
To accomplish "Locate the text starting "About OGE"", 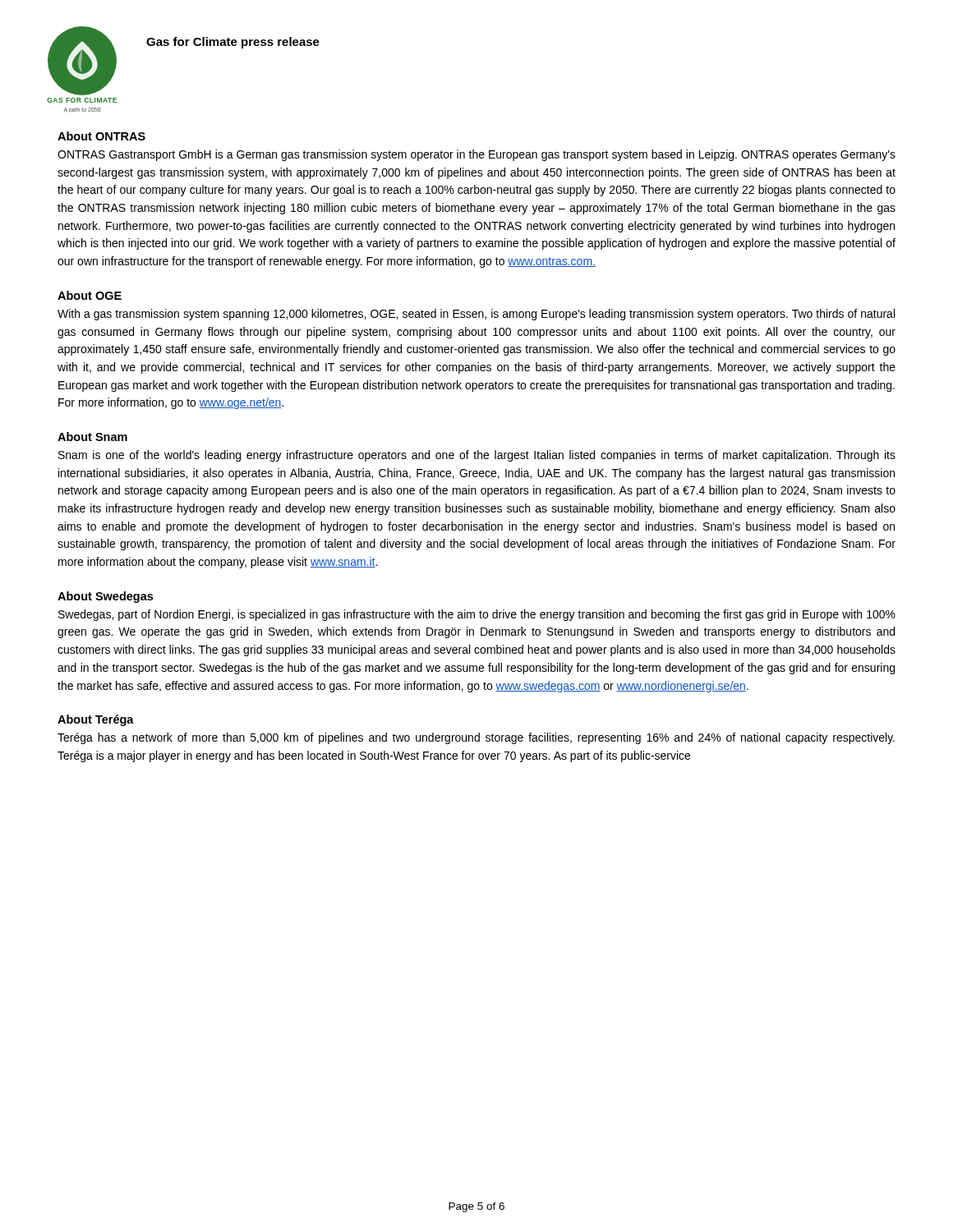I will (90, 295).
